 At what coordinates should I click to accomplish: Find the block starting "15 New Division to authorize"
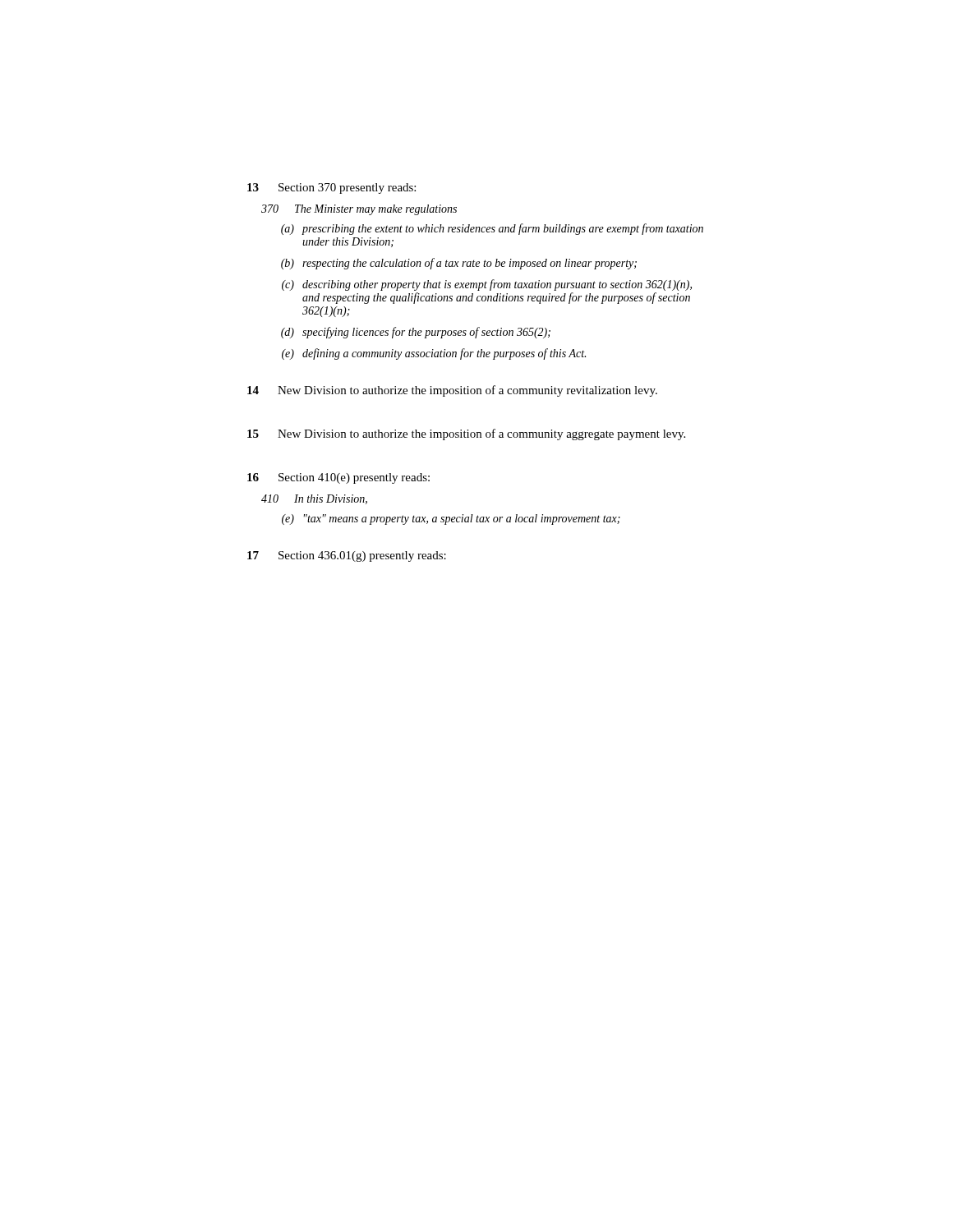[476, 434]
